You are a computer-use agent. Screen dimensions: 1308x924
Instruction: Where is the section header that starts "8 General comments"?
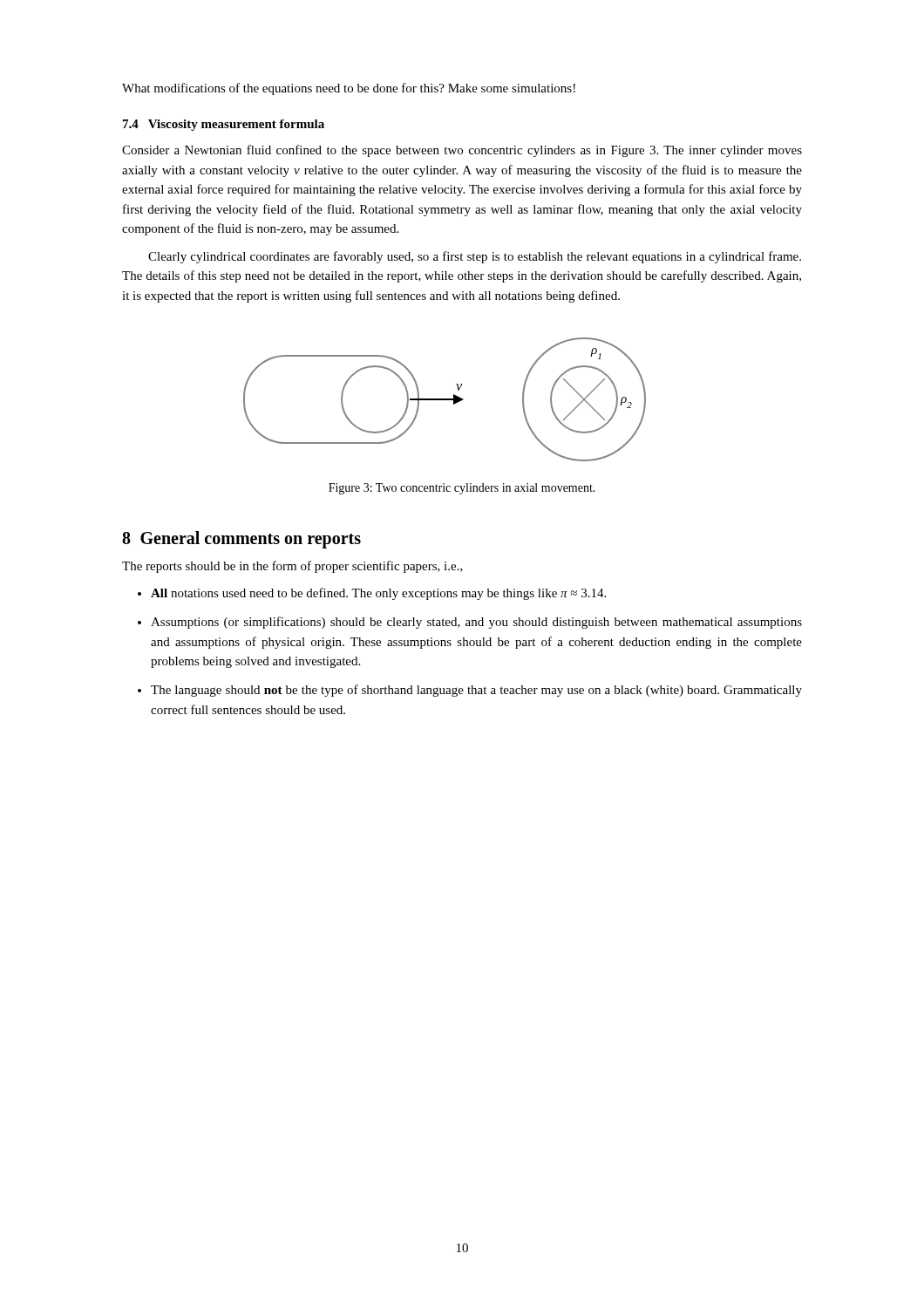coord(241,540)
